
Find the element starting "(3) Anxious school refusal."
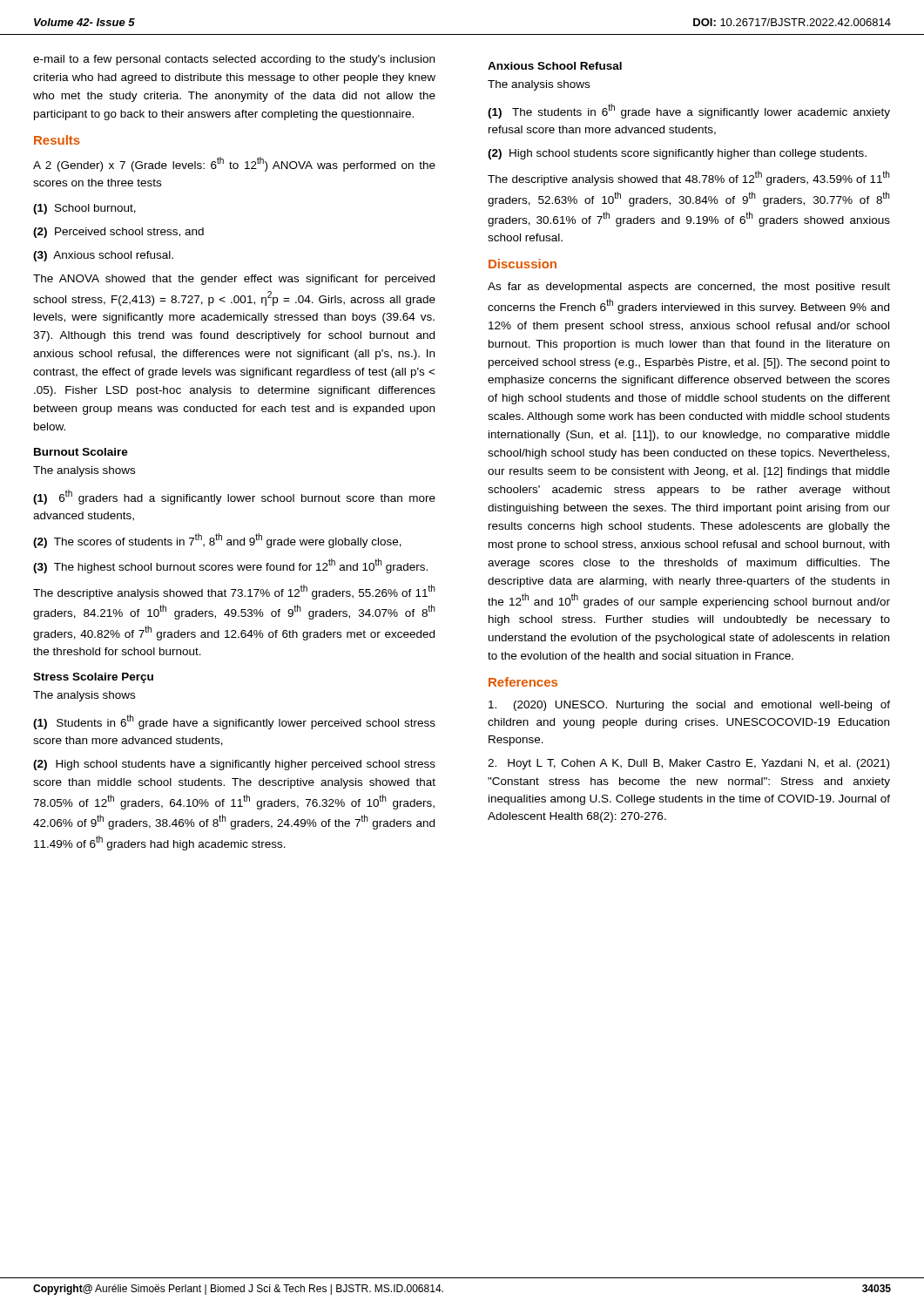(104, 255)
